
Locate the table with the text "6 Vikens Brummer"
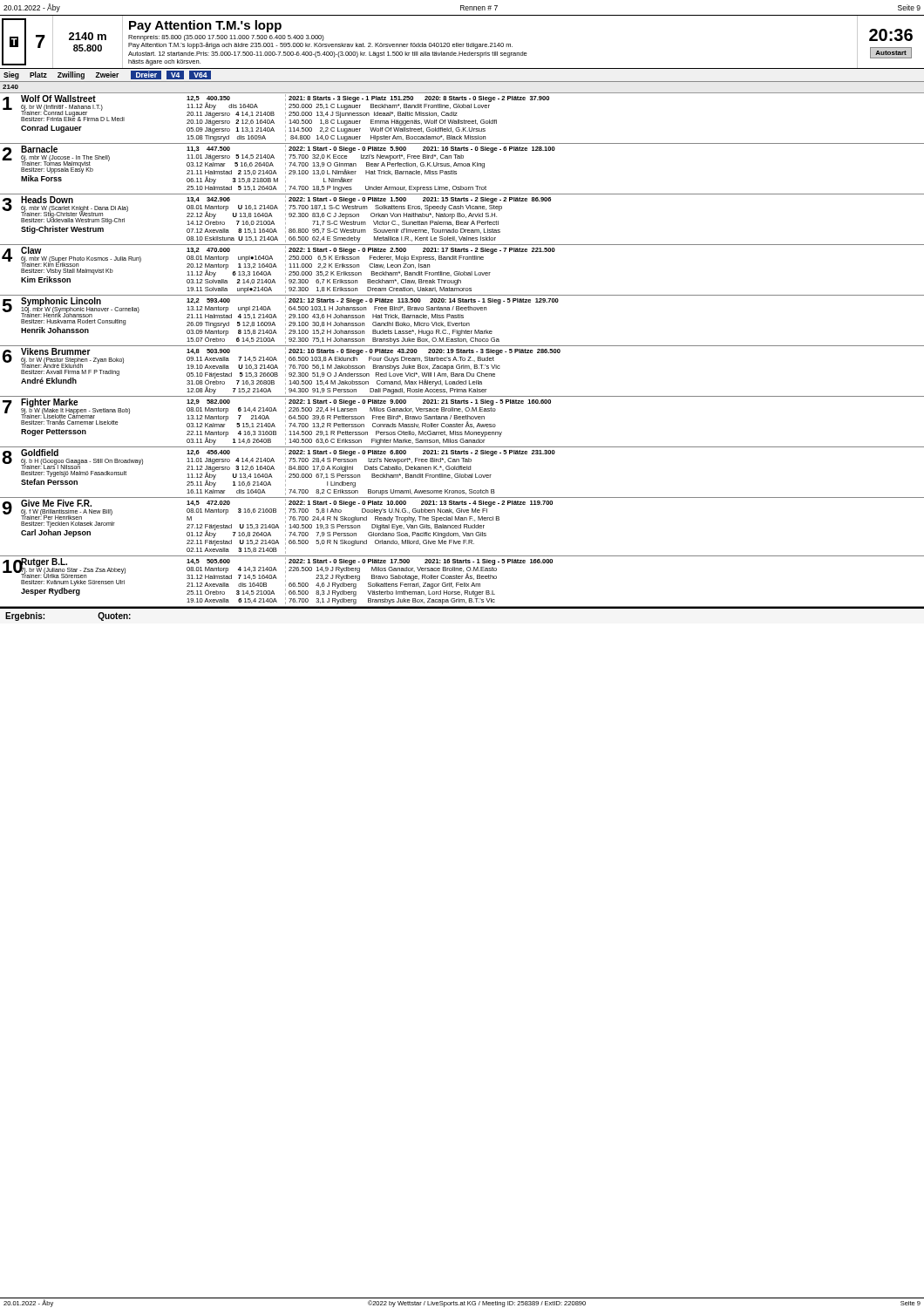462,371
